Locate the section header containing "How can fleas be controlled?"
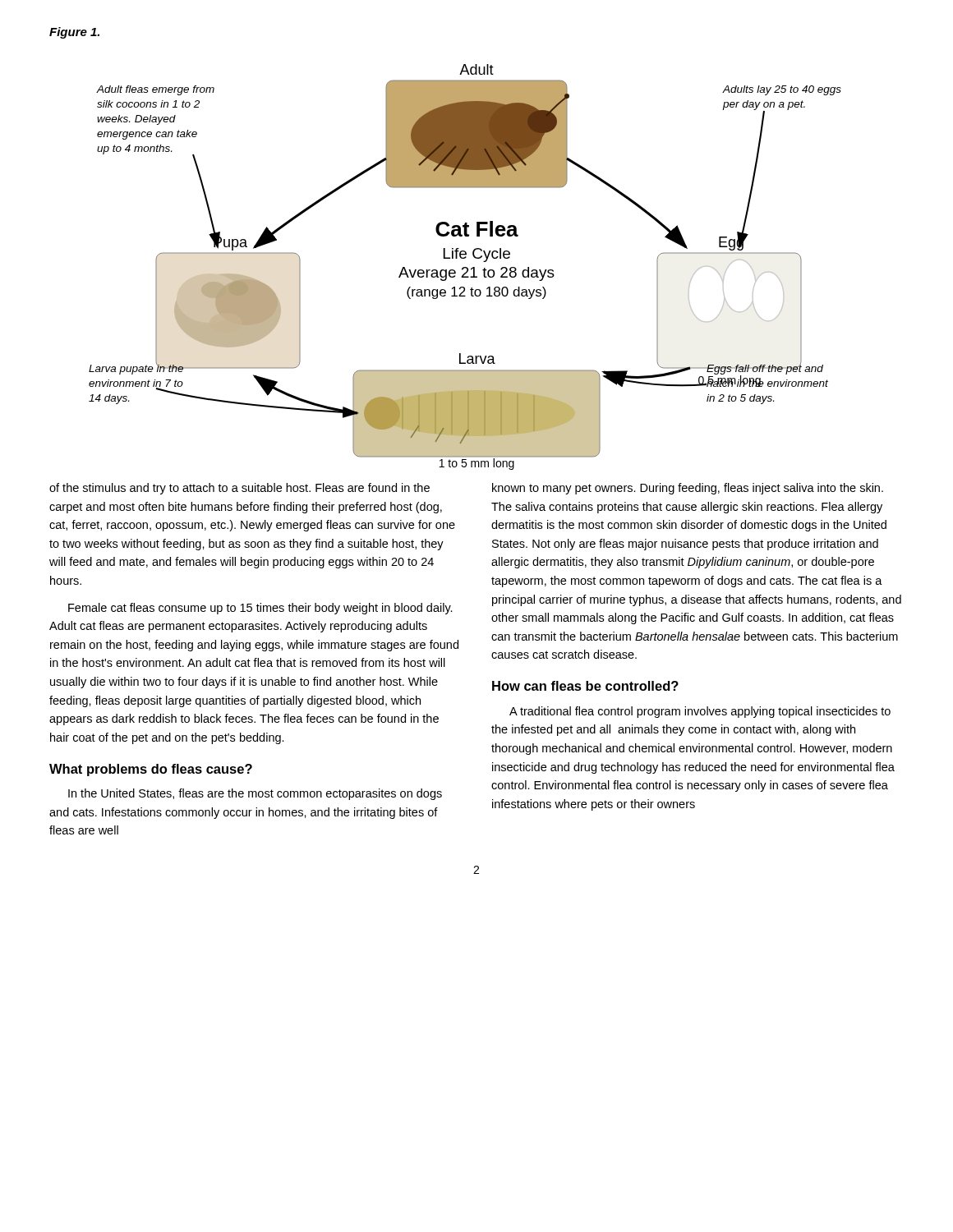Screen dimensions: 1232x953 pyautogui.click(x=585, y=686)
